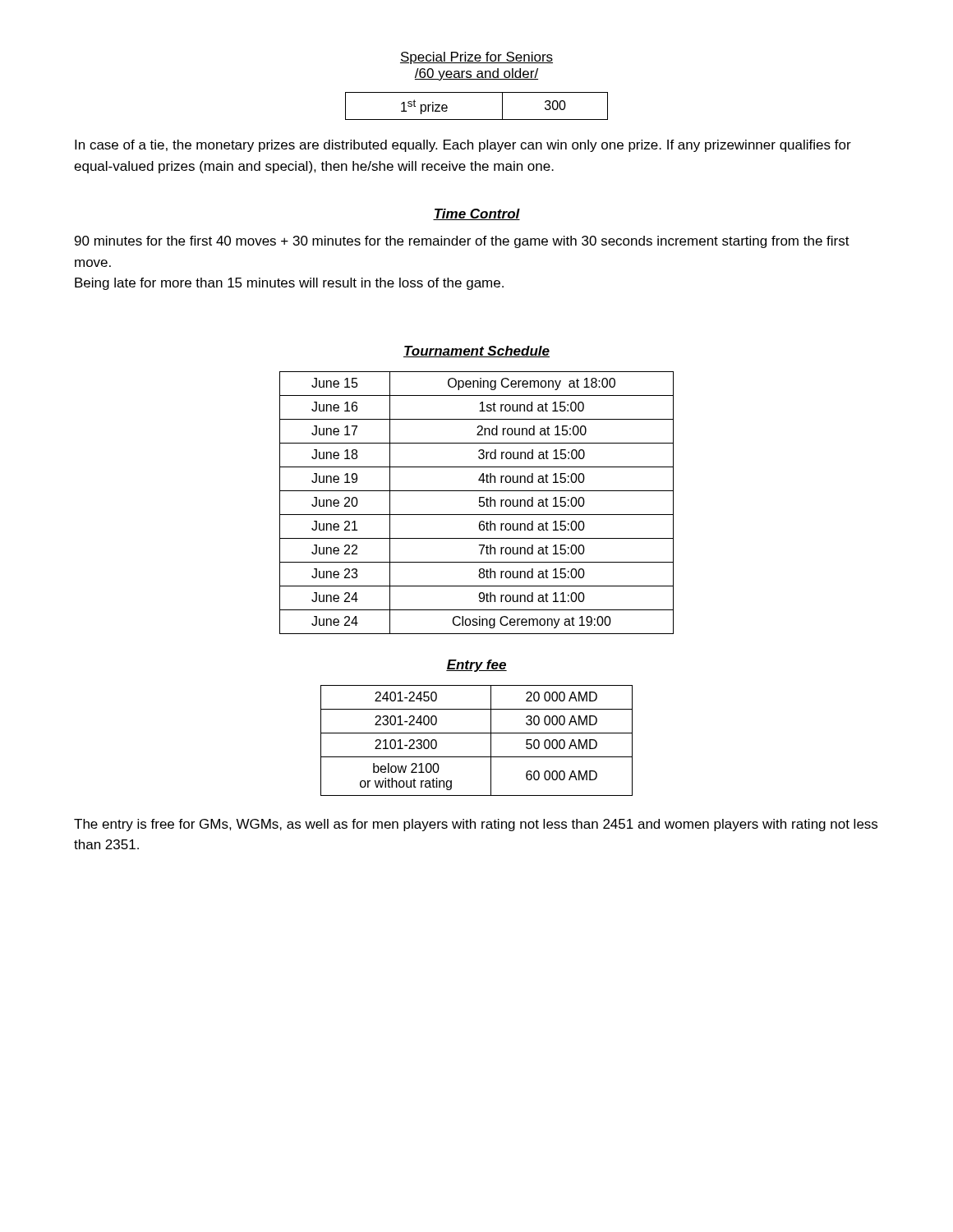Navigate to the region starting "Special Prize for Seniors /60 years and"
This screenshot has height=1232, width=953.
click(x=476, y=65)
